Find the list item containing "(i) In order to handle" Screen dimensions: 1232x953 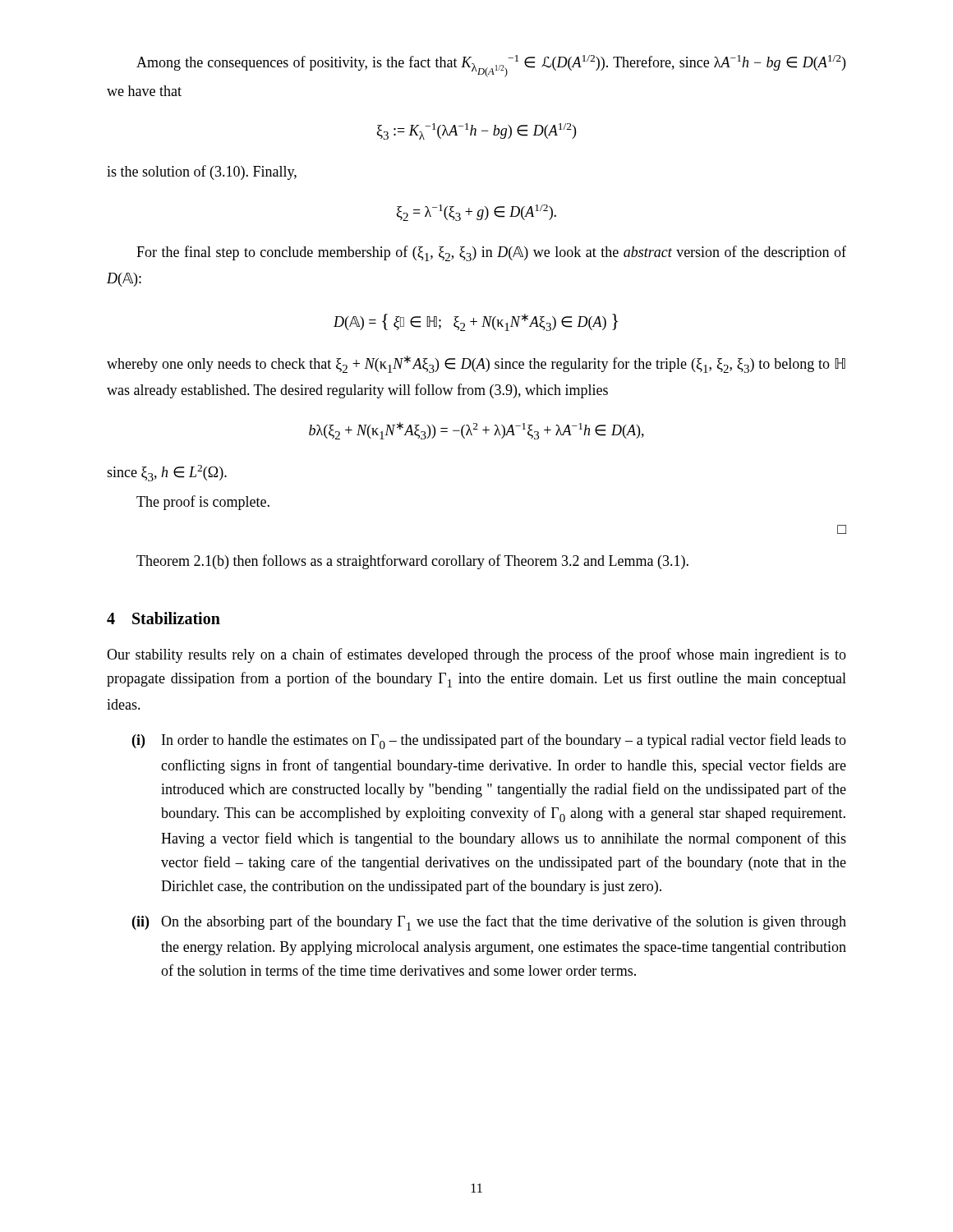click(x=489, y=813)
